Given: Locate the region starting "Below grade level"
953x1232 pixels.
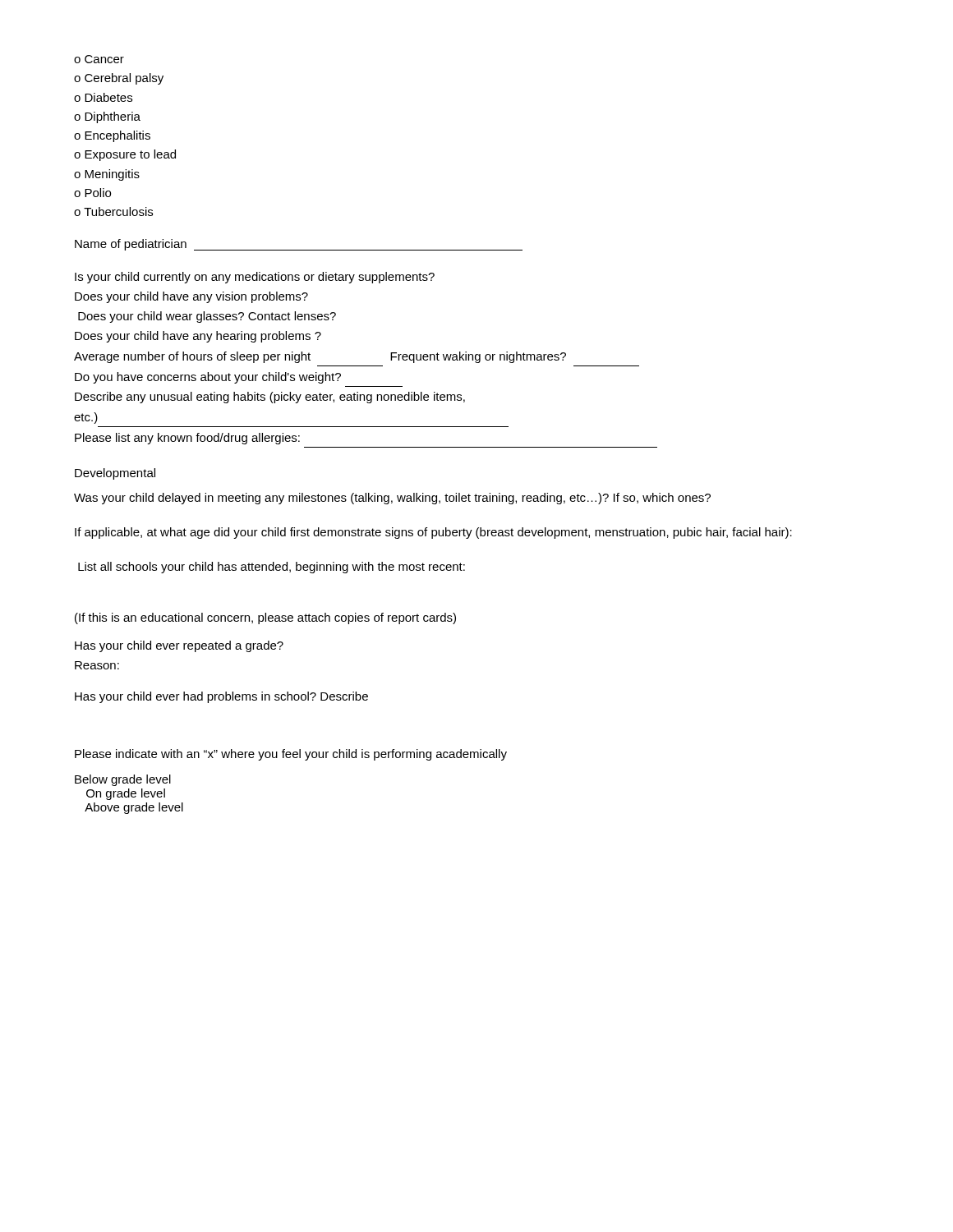Looking at the screenshot, I should point(123,779).
